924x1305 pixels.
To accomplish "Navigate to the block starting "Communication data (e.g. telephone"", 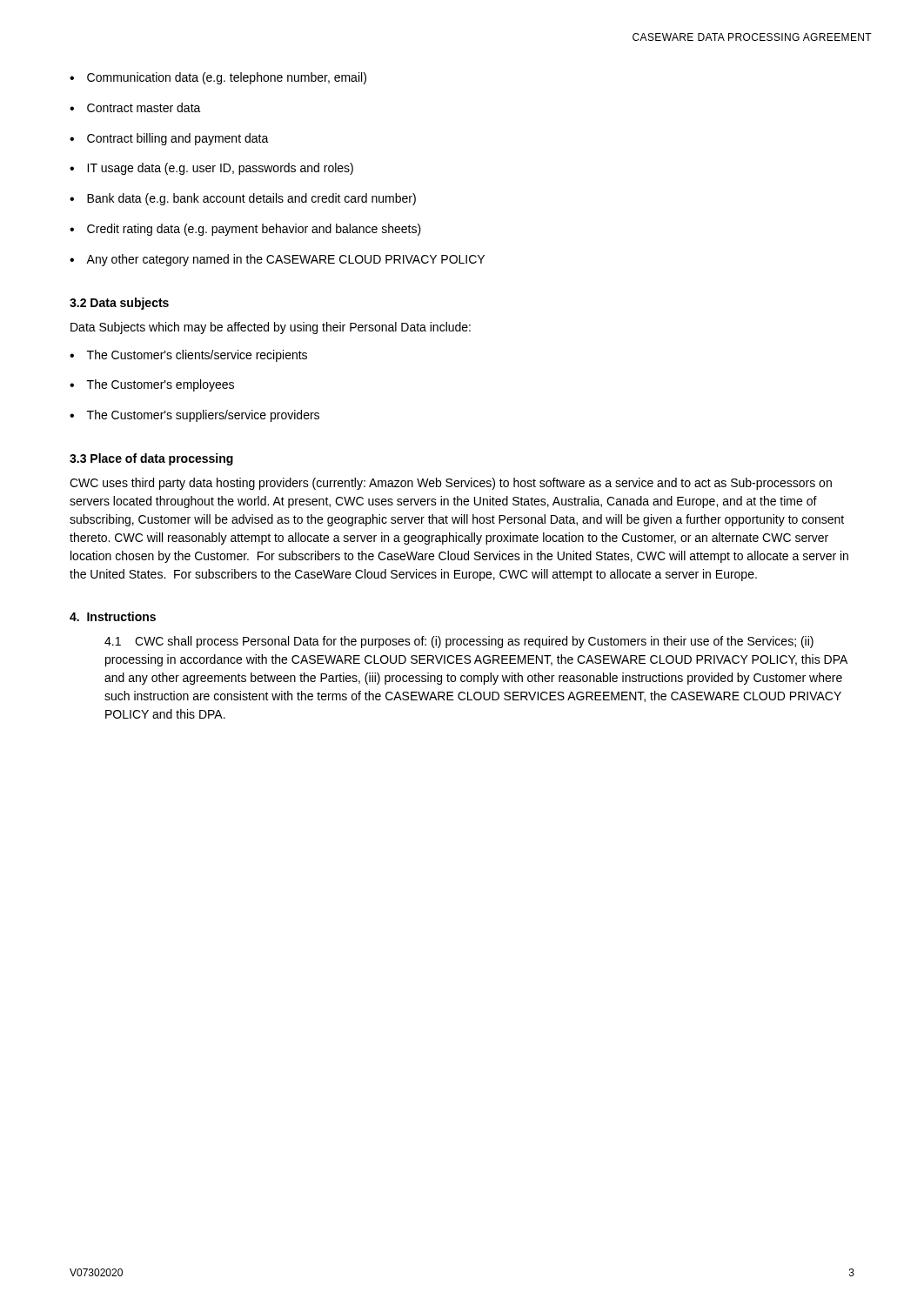I will pyautogui.click(x=227, y=77).
